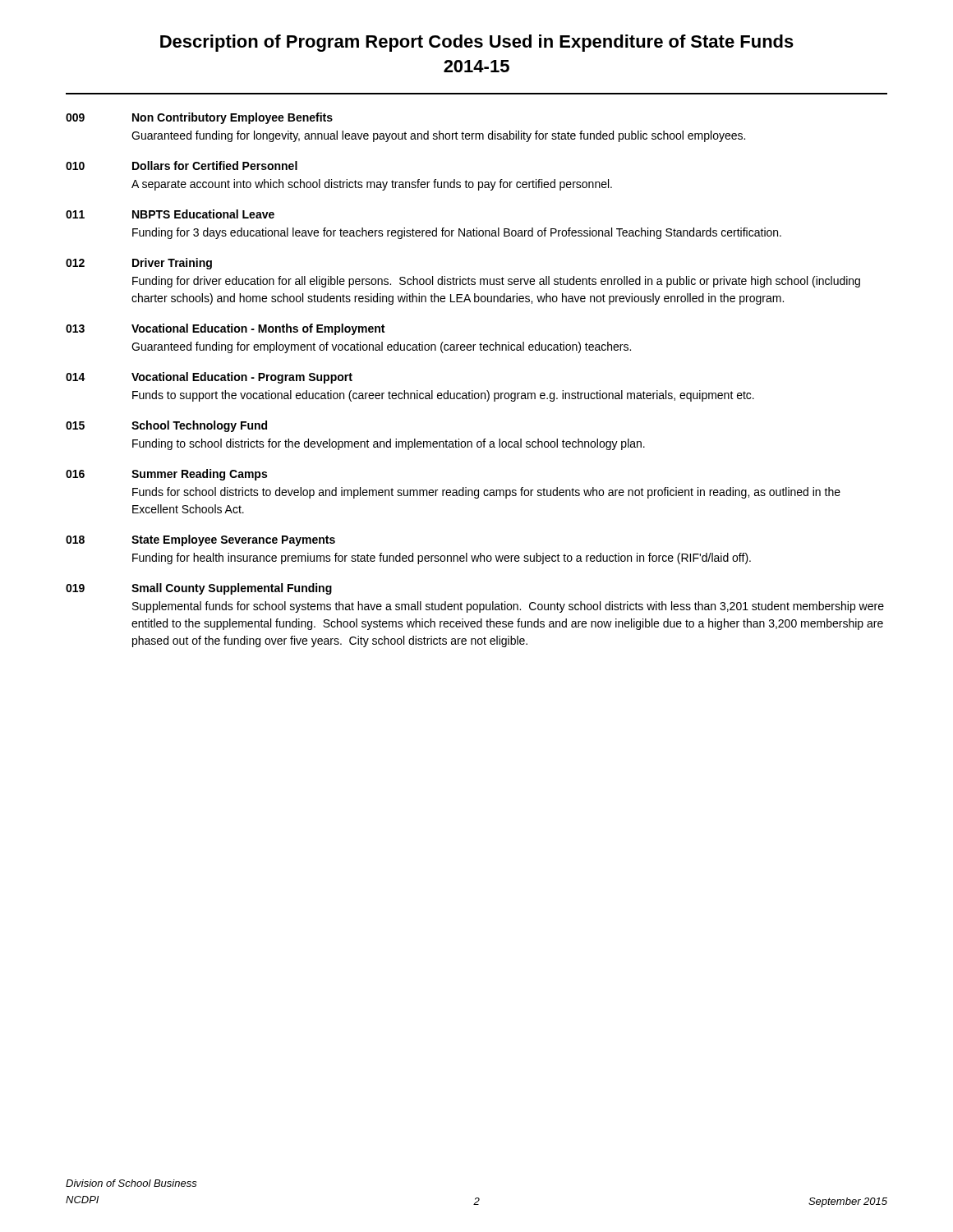Click on the list item that says "018 State Employee Severance"
This screenshot has width=953, height=1232.
(476, 550)
